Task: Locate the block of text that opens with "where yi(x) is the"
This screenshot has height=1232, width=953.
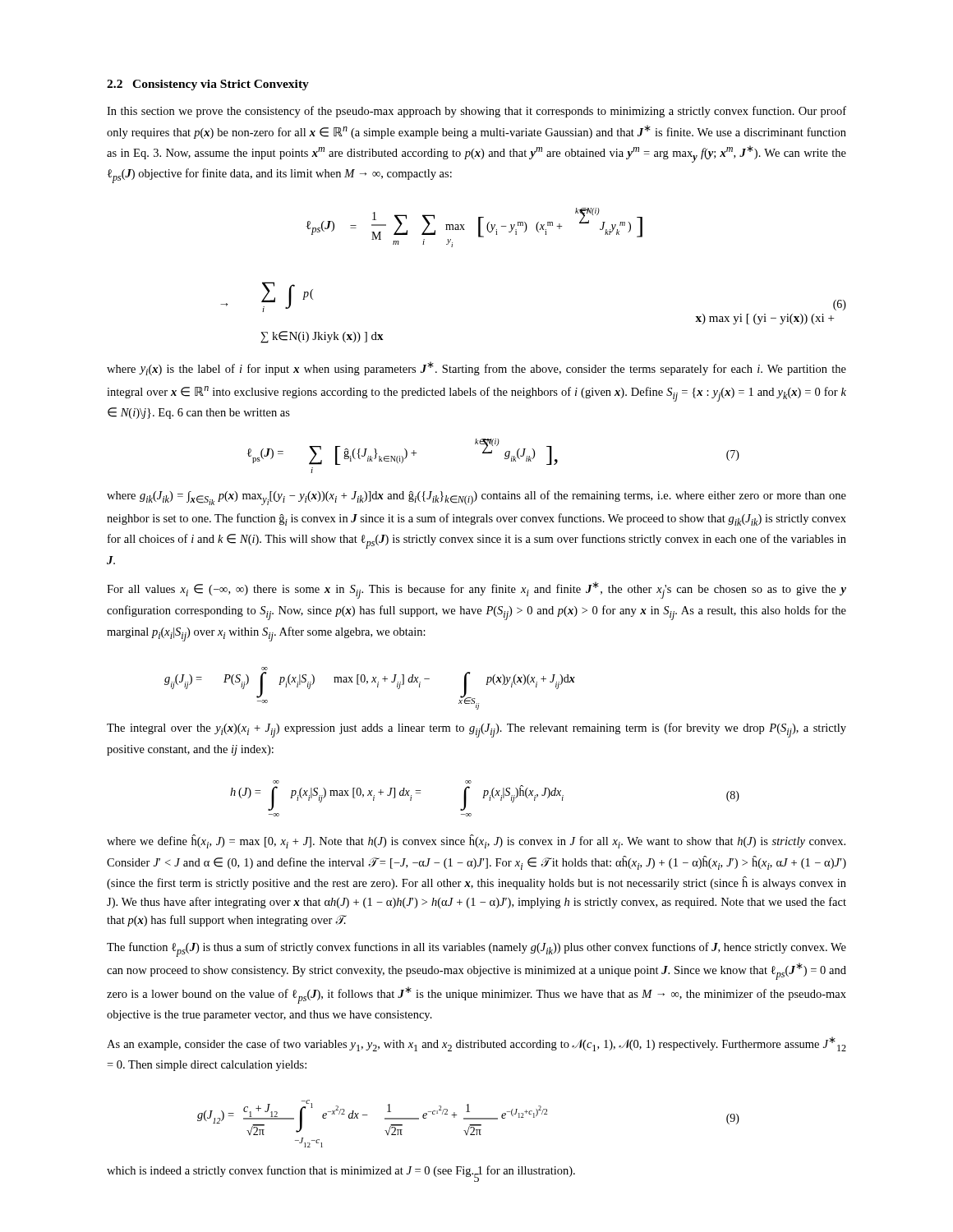Action: pyautogui.click(x=476, y=389)
